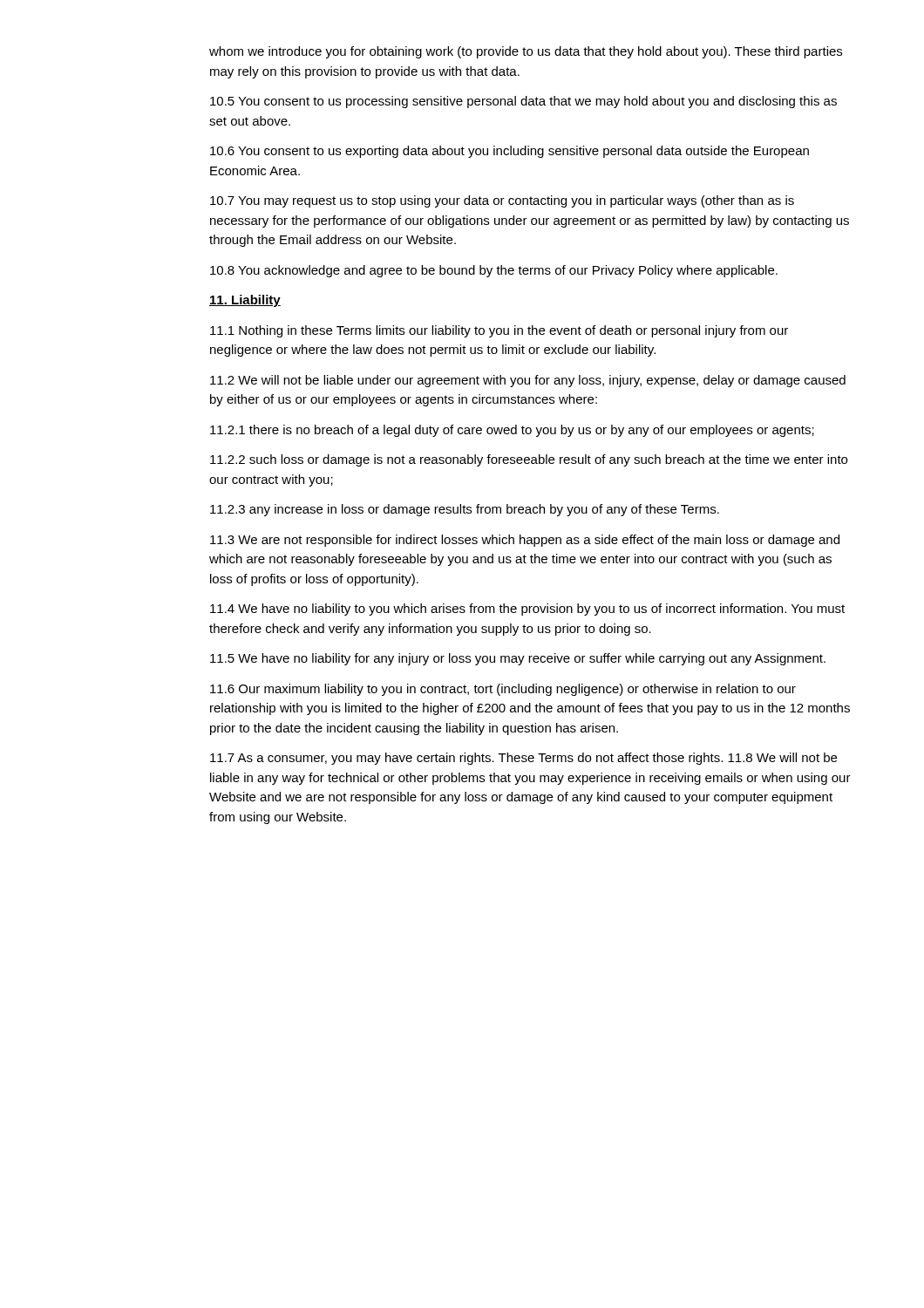This screenshot has height=1308, width=924.
Task: Locate the text block containing "7 As a consumer, you may have certain"
Action: 530,787
